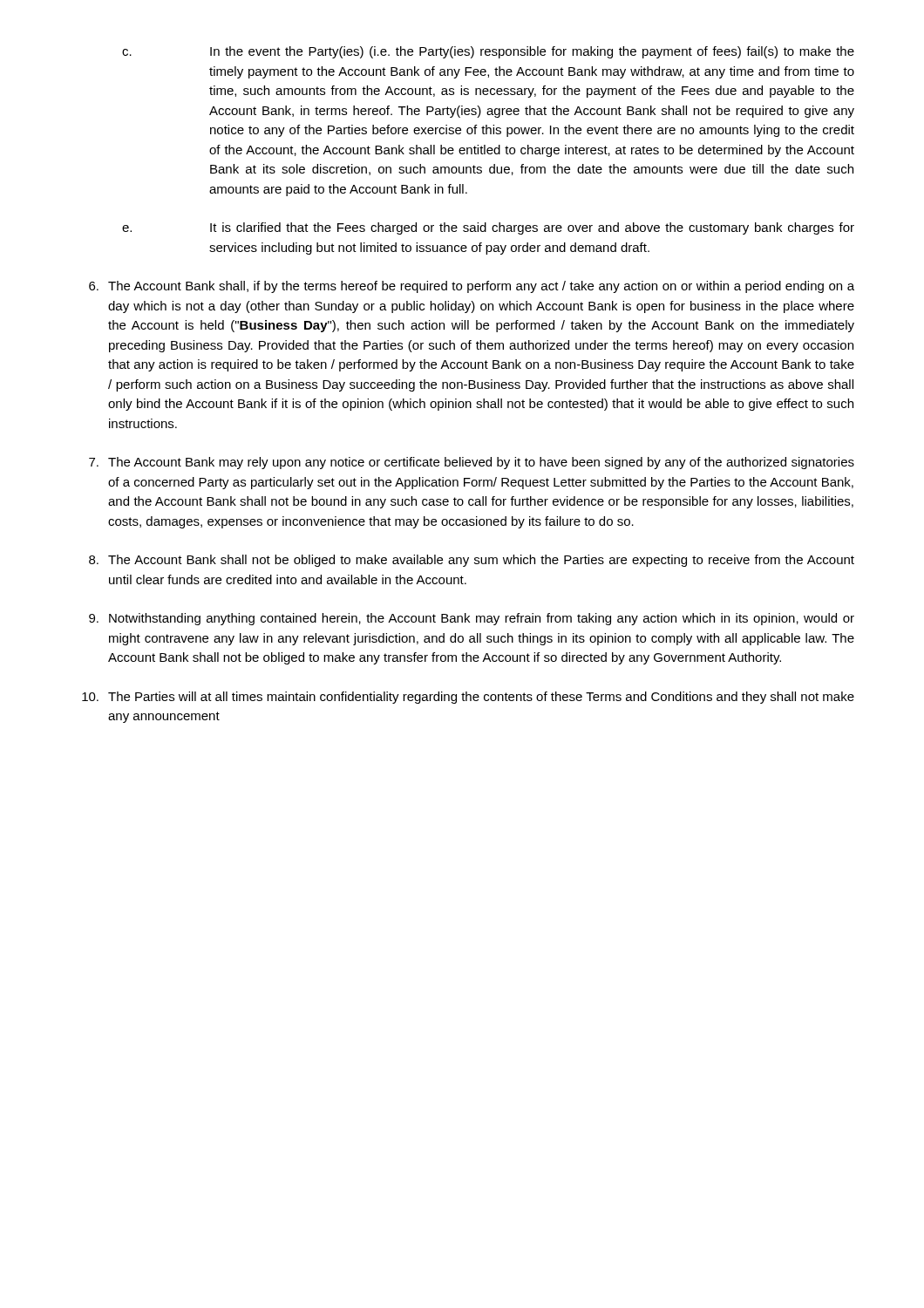Select the text block starting "e. It is clarified that the Fees"
The width and height of the screenshot is (924, 1308).
click(462, 238)
